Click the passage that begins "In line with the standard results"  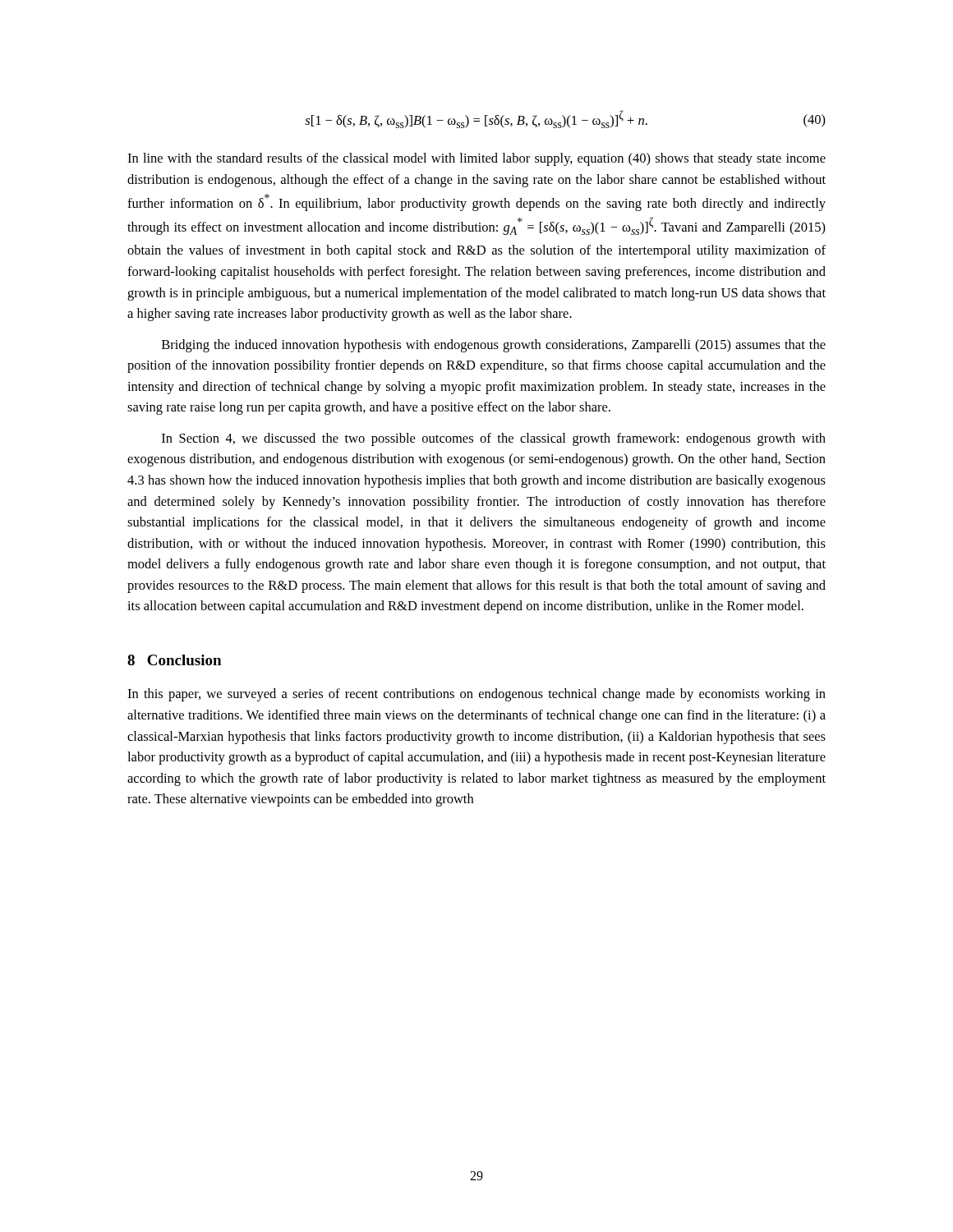point(476,236)
